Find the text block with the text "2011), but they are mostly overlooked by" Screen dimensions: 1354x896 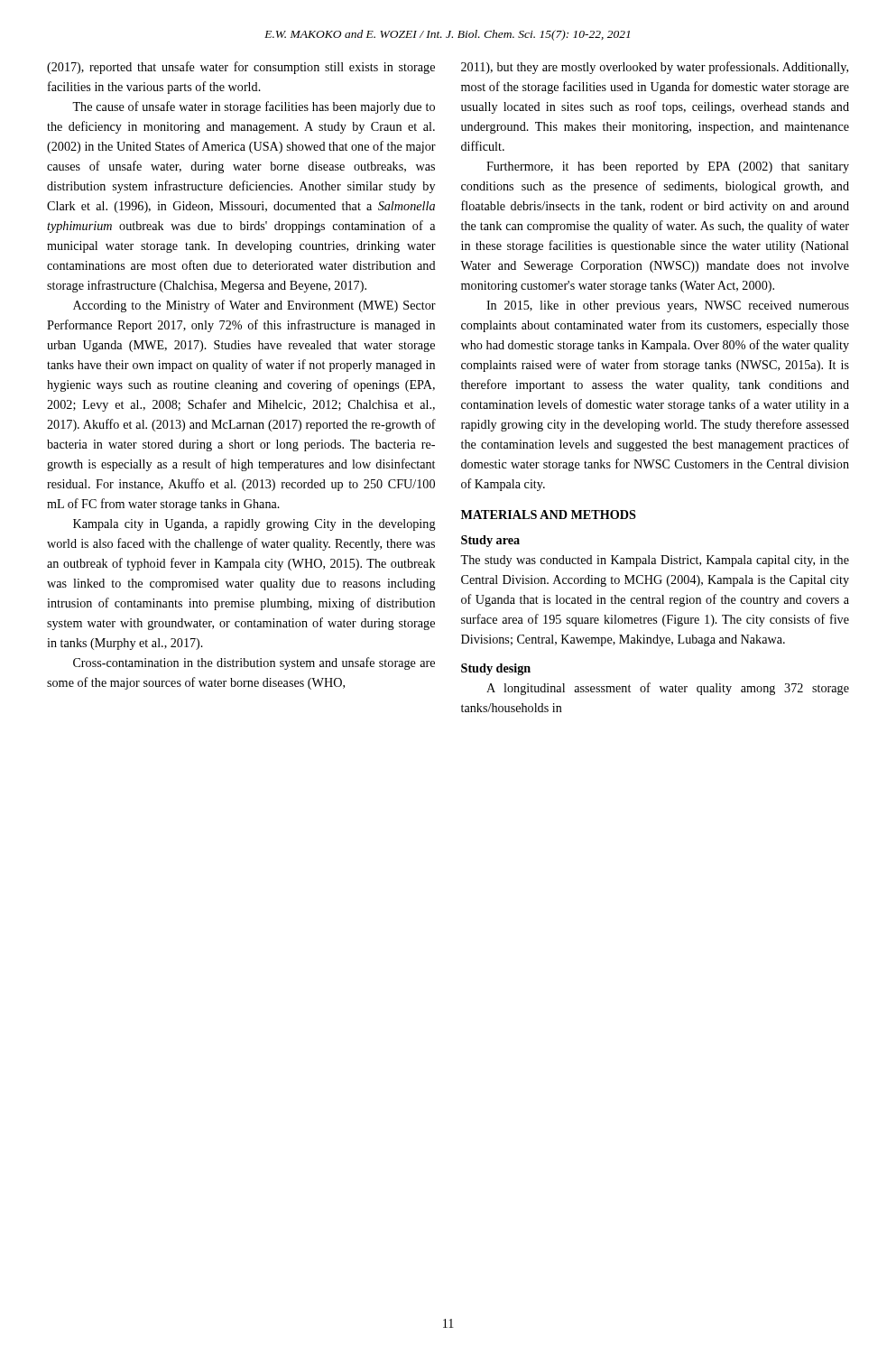(655, 275)
